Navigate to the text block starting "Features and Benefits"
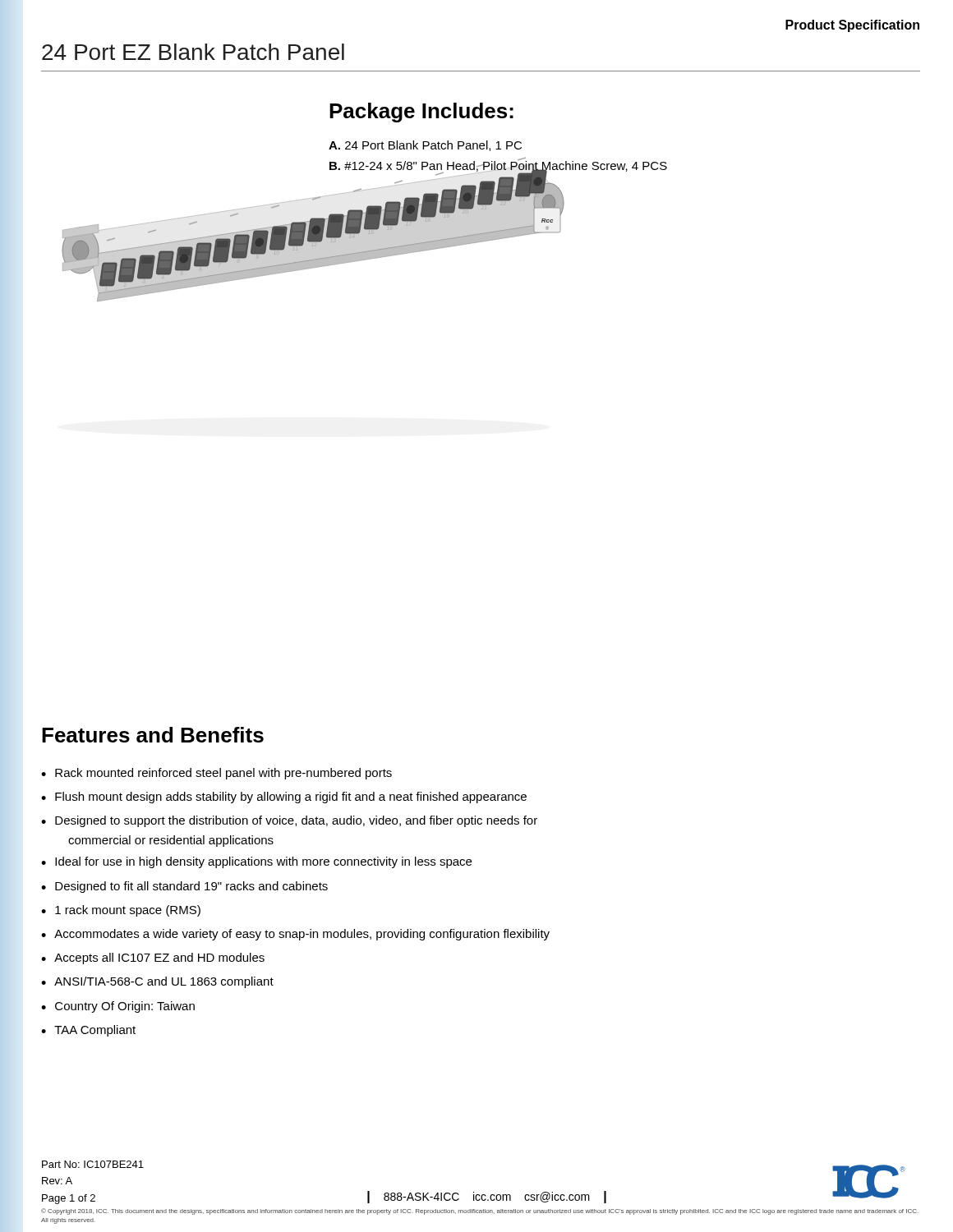This screenshot has height=1232, width=953. (x=153, y=735)
